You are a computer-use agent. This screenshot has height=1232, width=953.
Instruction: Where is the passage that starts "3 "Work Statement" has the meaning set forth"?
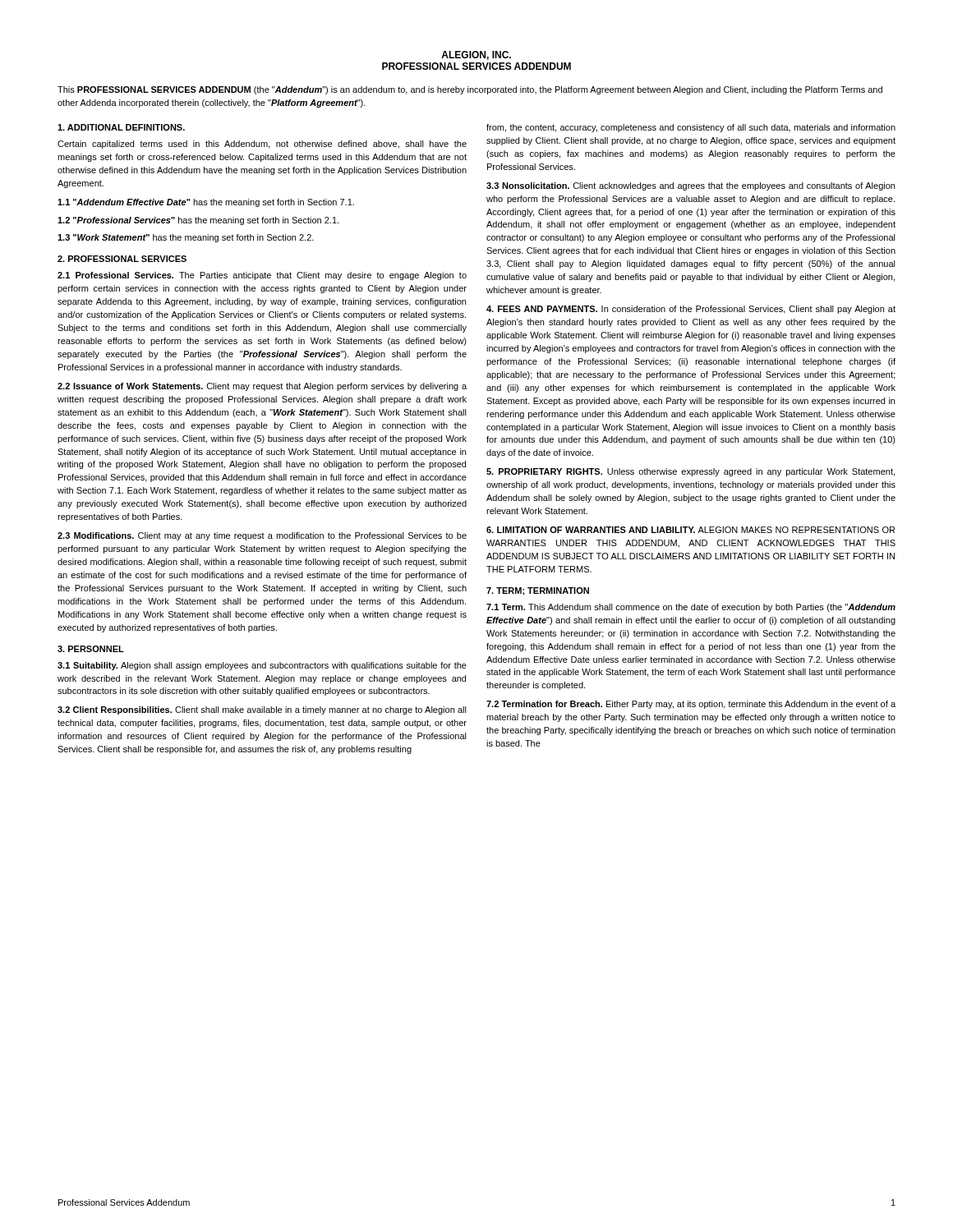(262, 239)
